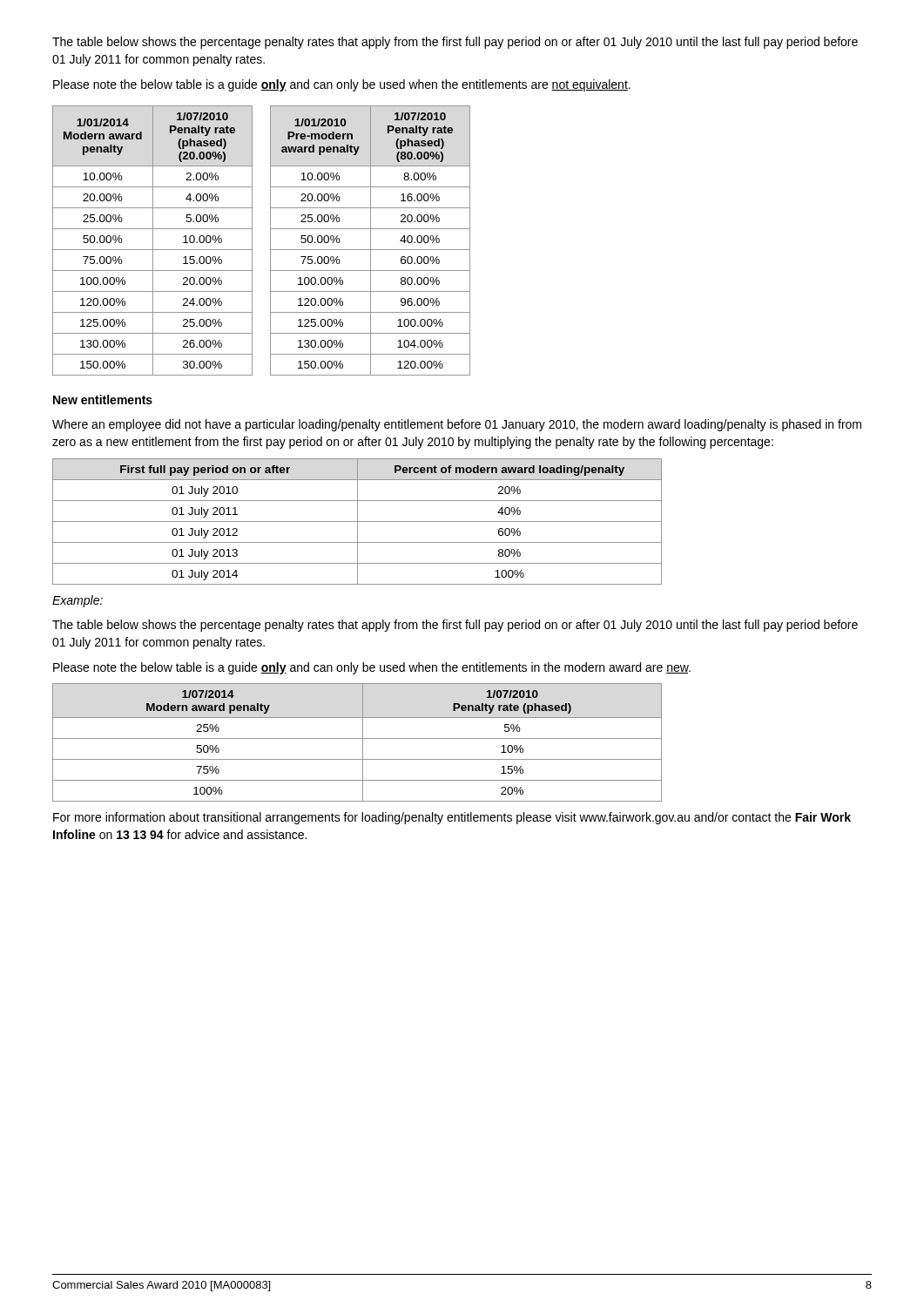The image size is (924, 1307).
Task: Click the passage that begins "Where an employee did"
Action: click(462, 433)
